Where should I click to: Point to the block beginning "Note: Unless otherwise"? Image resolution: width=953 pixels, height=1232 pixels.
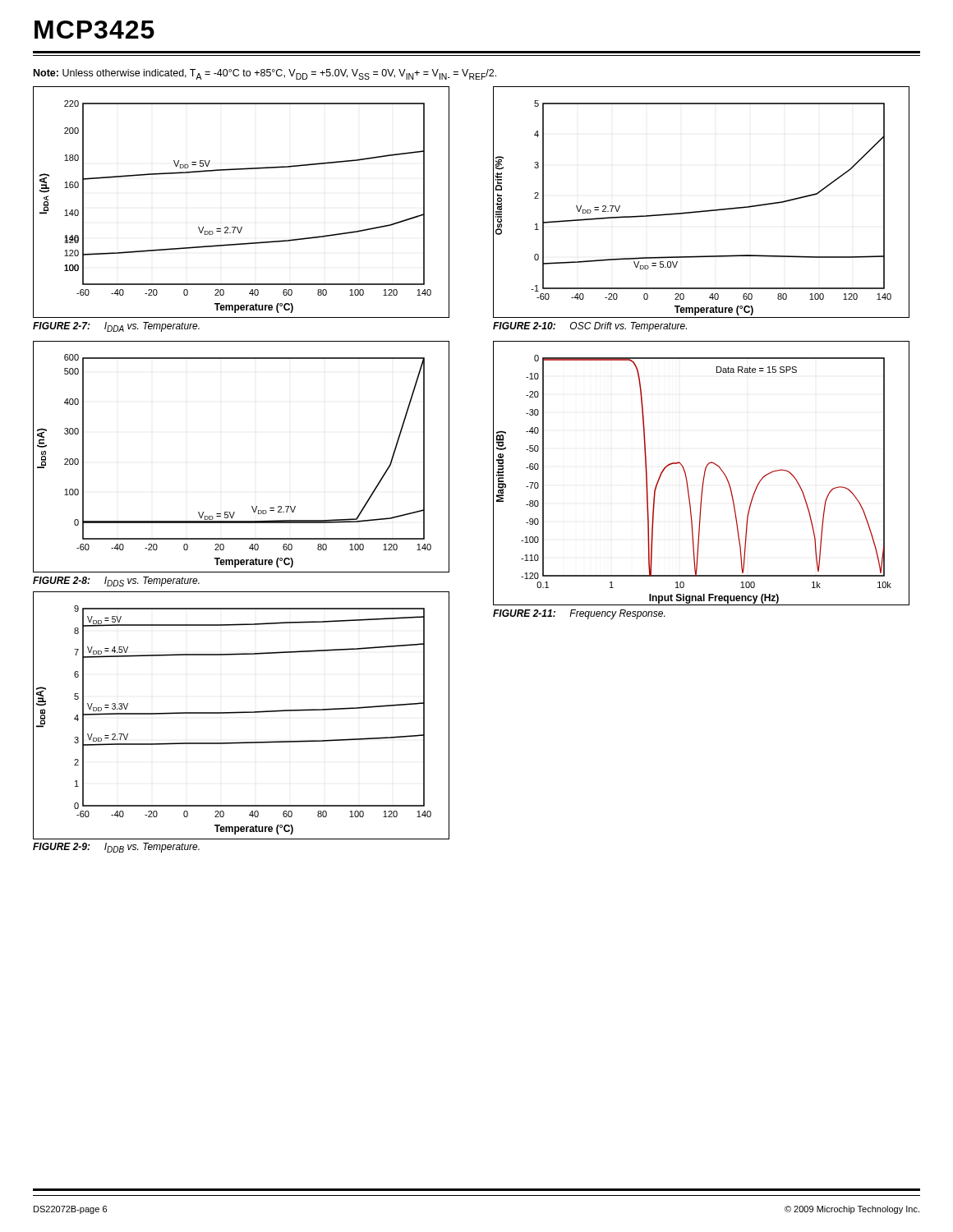pyautogui.click(x=265, y=74)
